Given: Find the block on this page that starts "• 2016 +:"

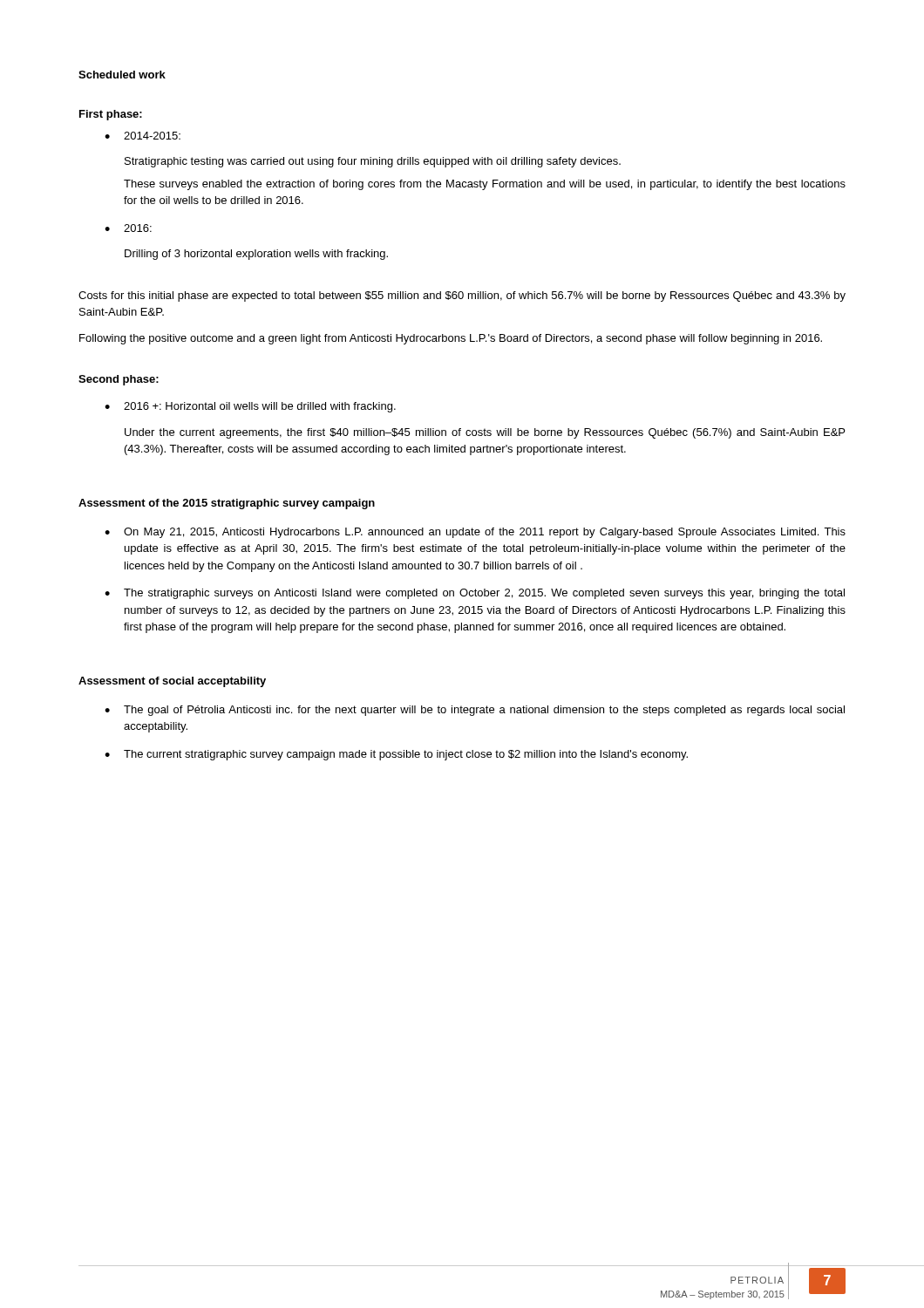Looking at the screenshot, I should pyautogui.click(x=462, y=428).
